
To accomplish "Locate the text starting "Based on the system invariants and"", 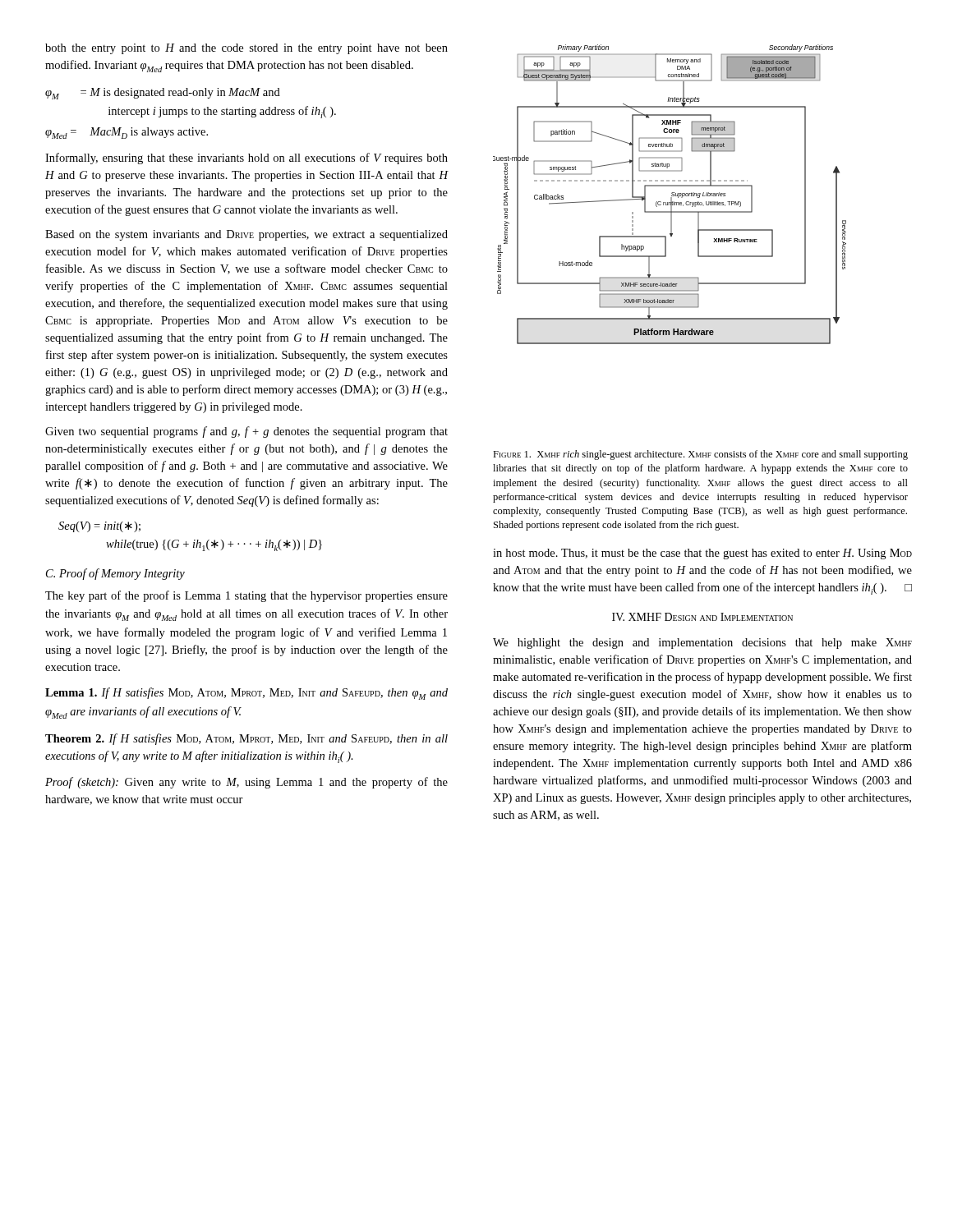I will click(246, 321).
